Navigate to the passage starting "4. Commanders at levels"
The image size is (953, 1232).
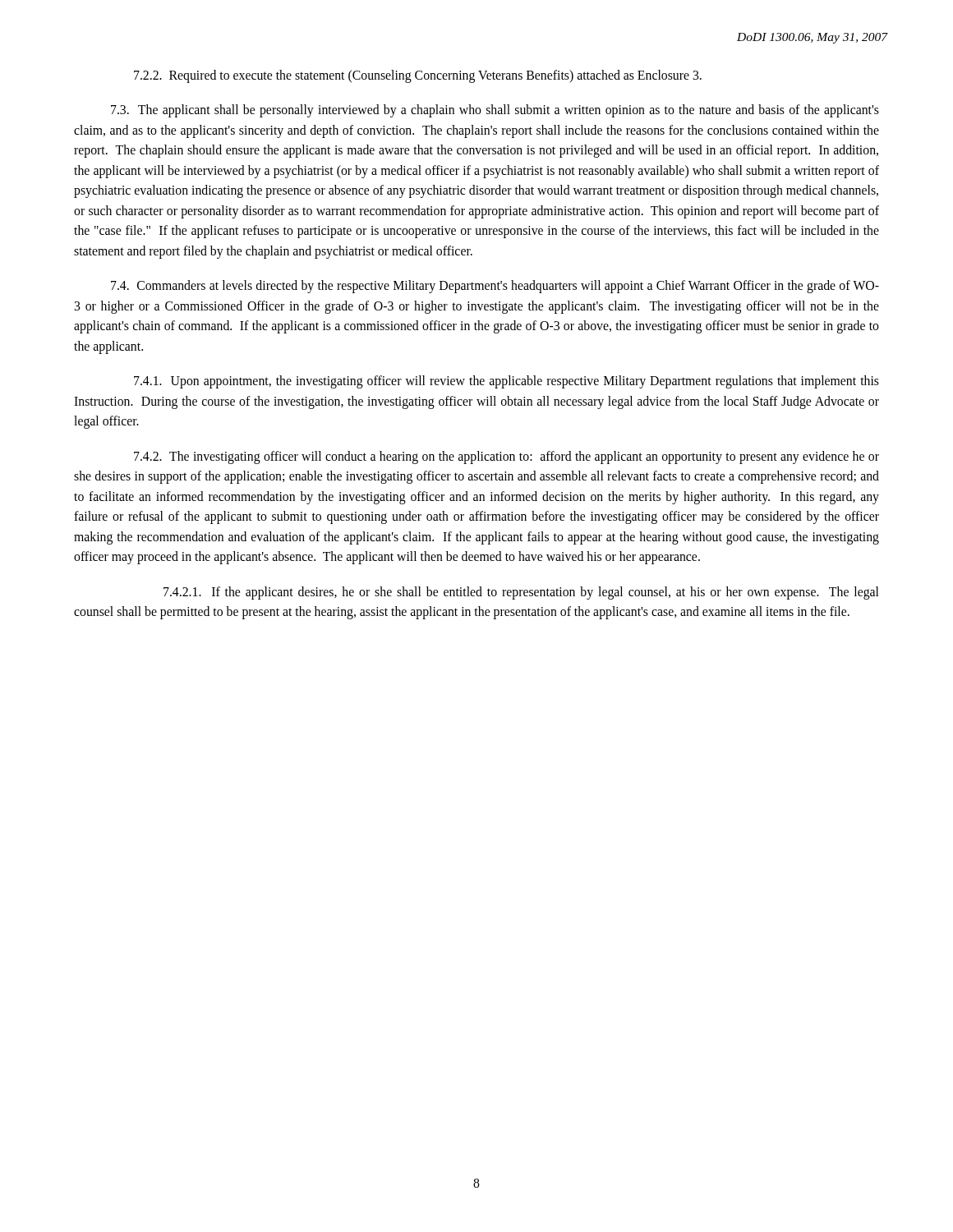476,316
